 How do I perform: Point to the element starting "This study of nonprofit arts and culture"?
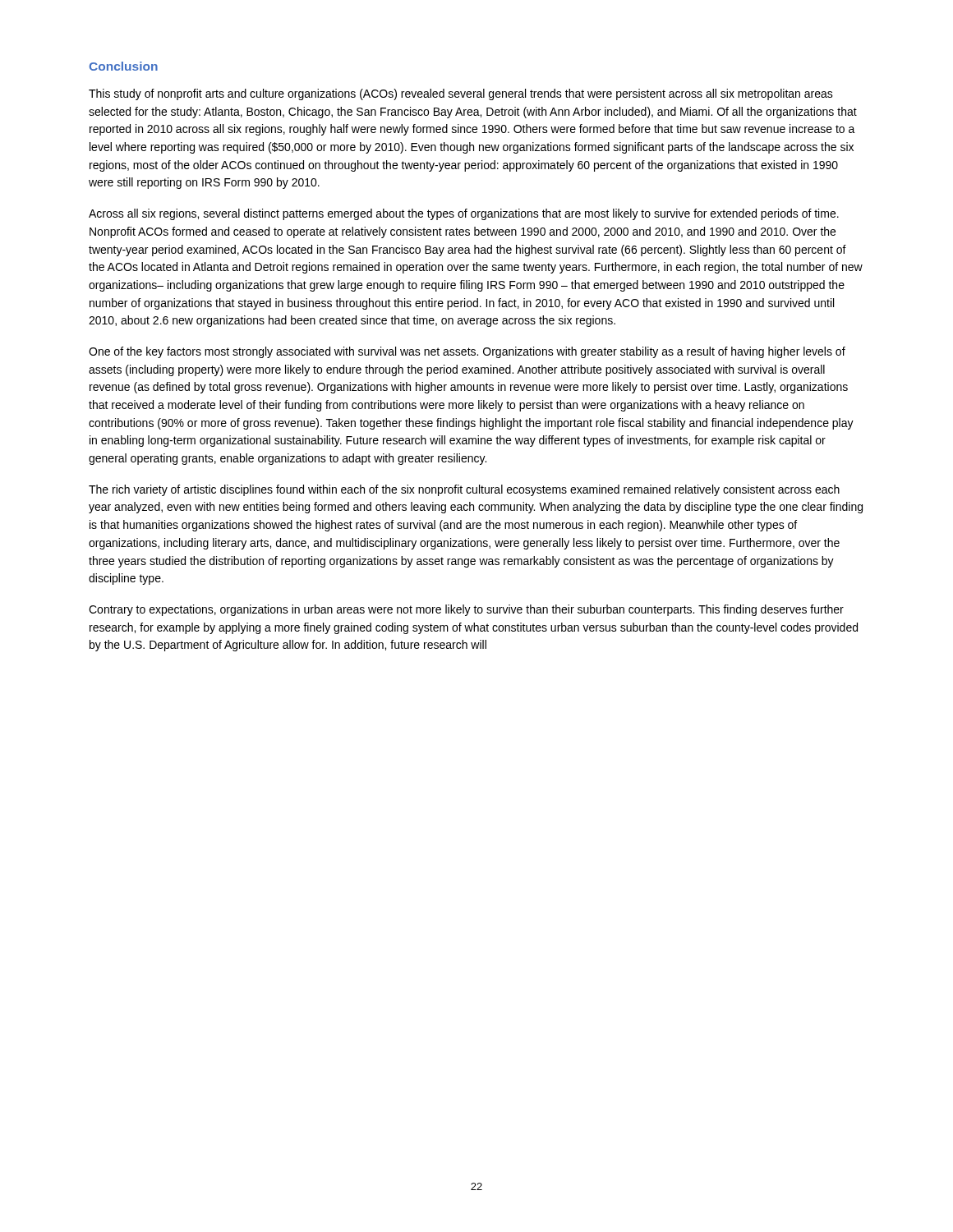point(473,138)
